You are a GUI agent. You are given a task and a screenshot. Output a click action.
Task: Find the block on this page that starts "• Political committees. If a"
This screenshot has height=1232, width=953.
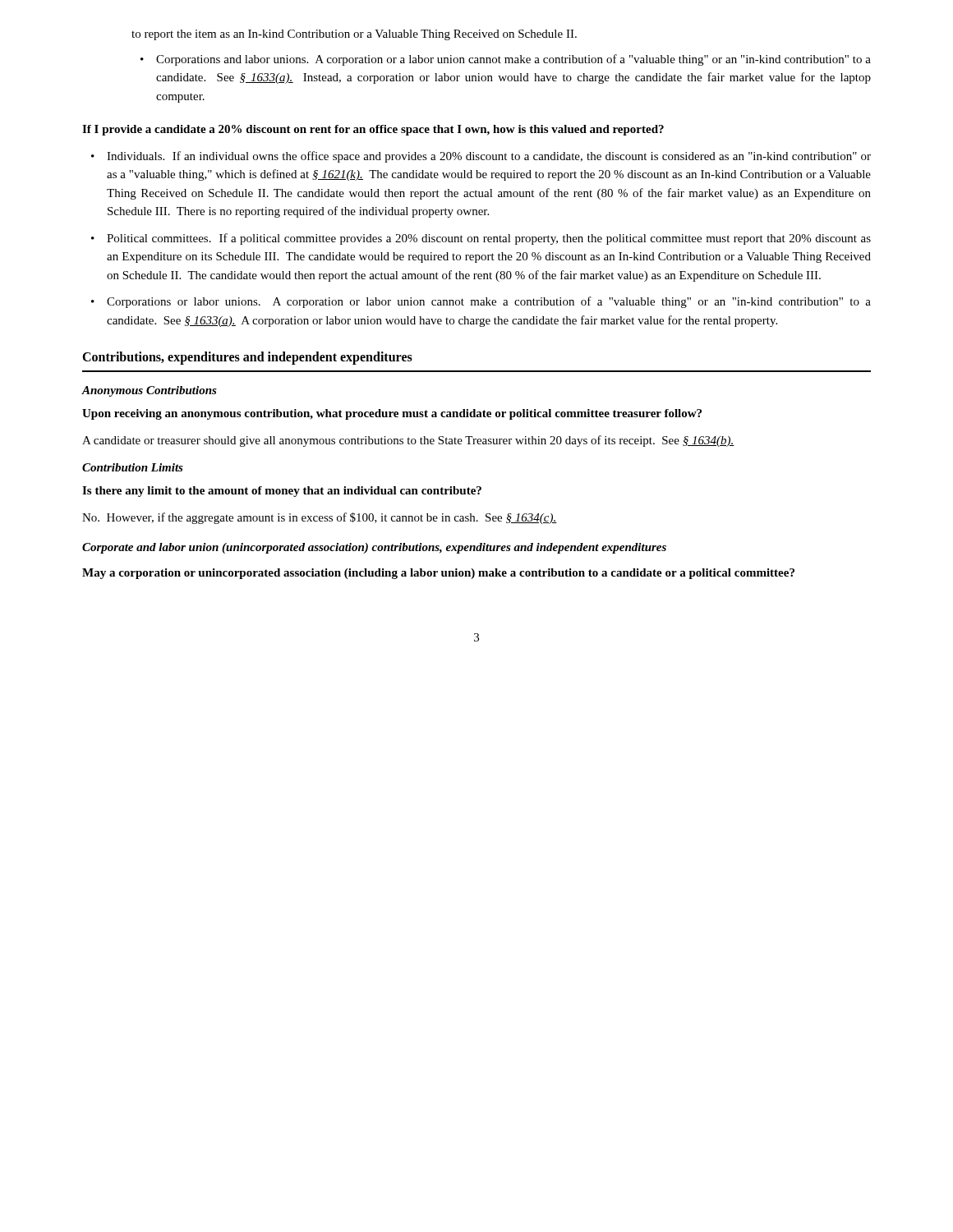[x=481, y=255]
